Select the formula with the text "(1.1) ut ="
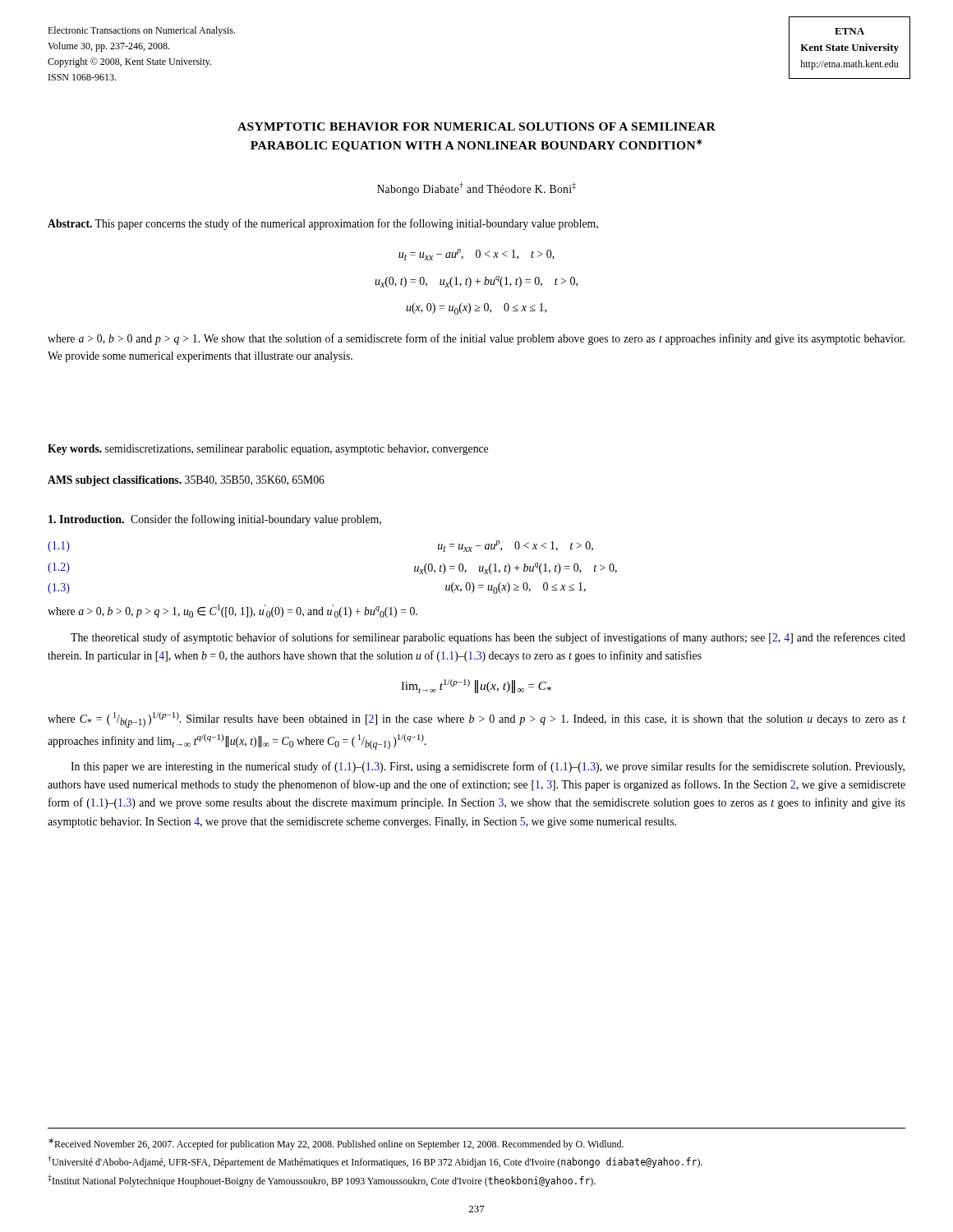Image resolution: width=953 pixels, height=1232 pixels. click(x=476, y=546)
